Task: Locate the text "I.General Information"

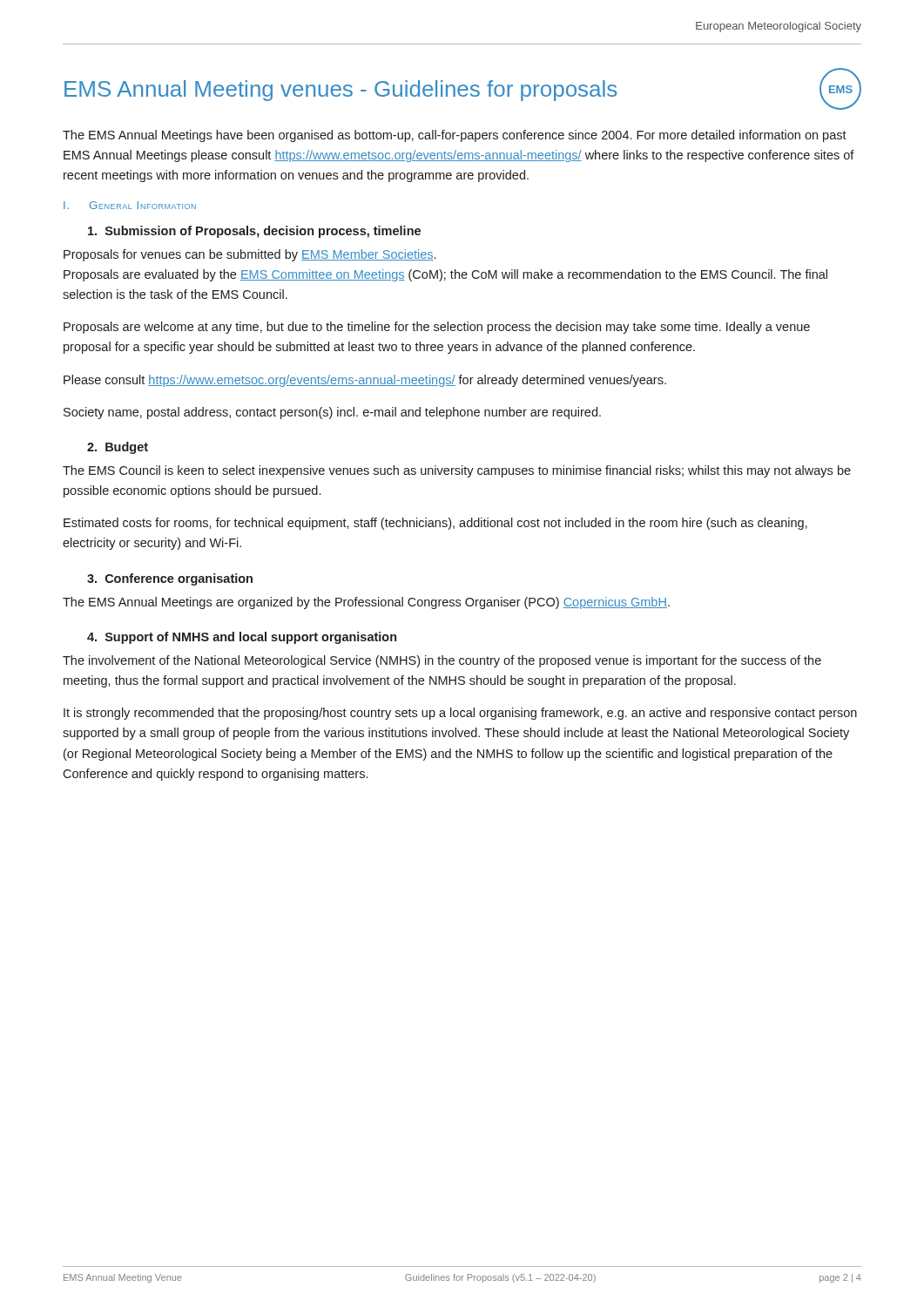Action: point(130,205)
